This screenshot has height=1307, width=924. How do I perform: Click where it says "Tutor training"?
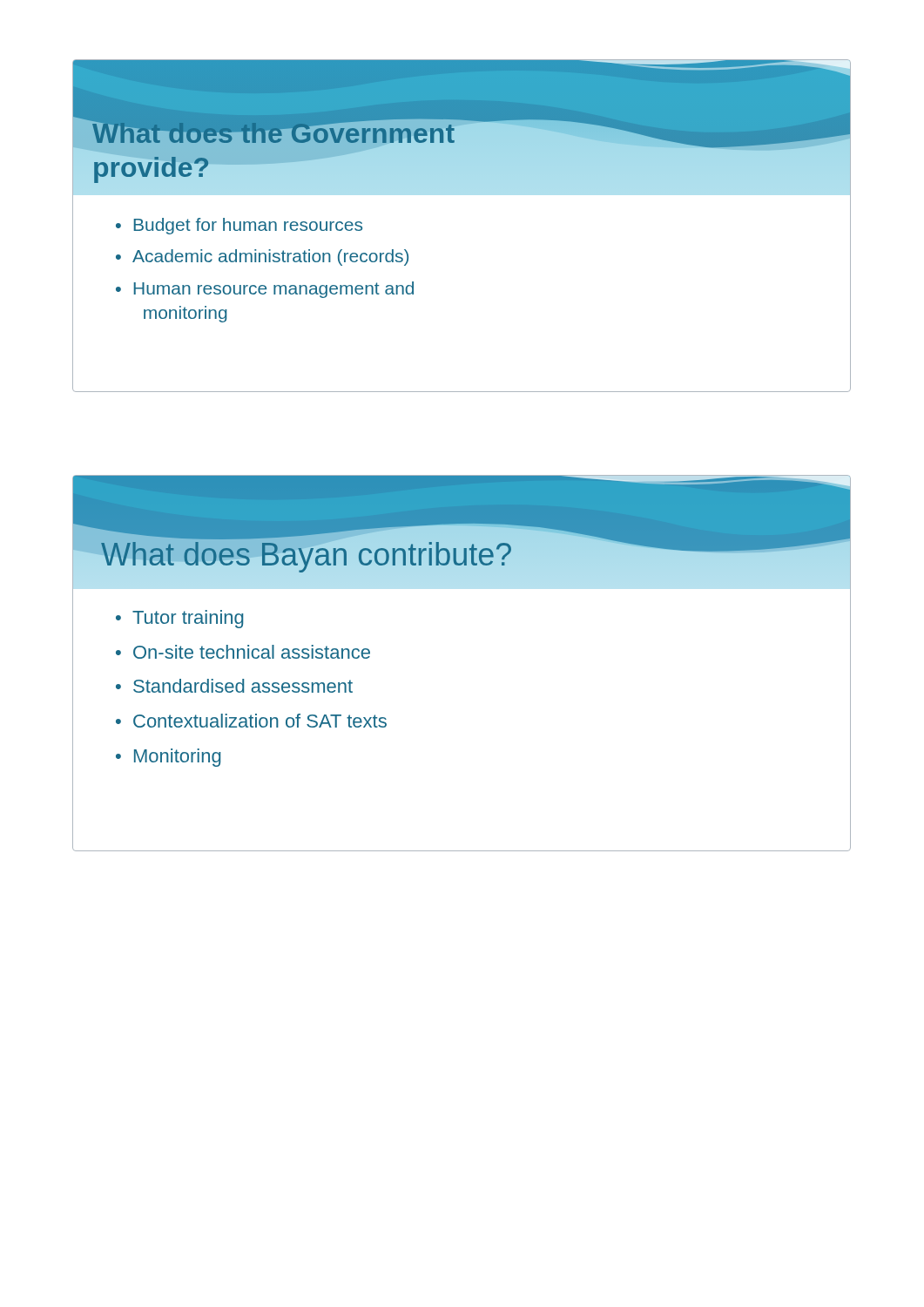tap(188, 617)
